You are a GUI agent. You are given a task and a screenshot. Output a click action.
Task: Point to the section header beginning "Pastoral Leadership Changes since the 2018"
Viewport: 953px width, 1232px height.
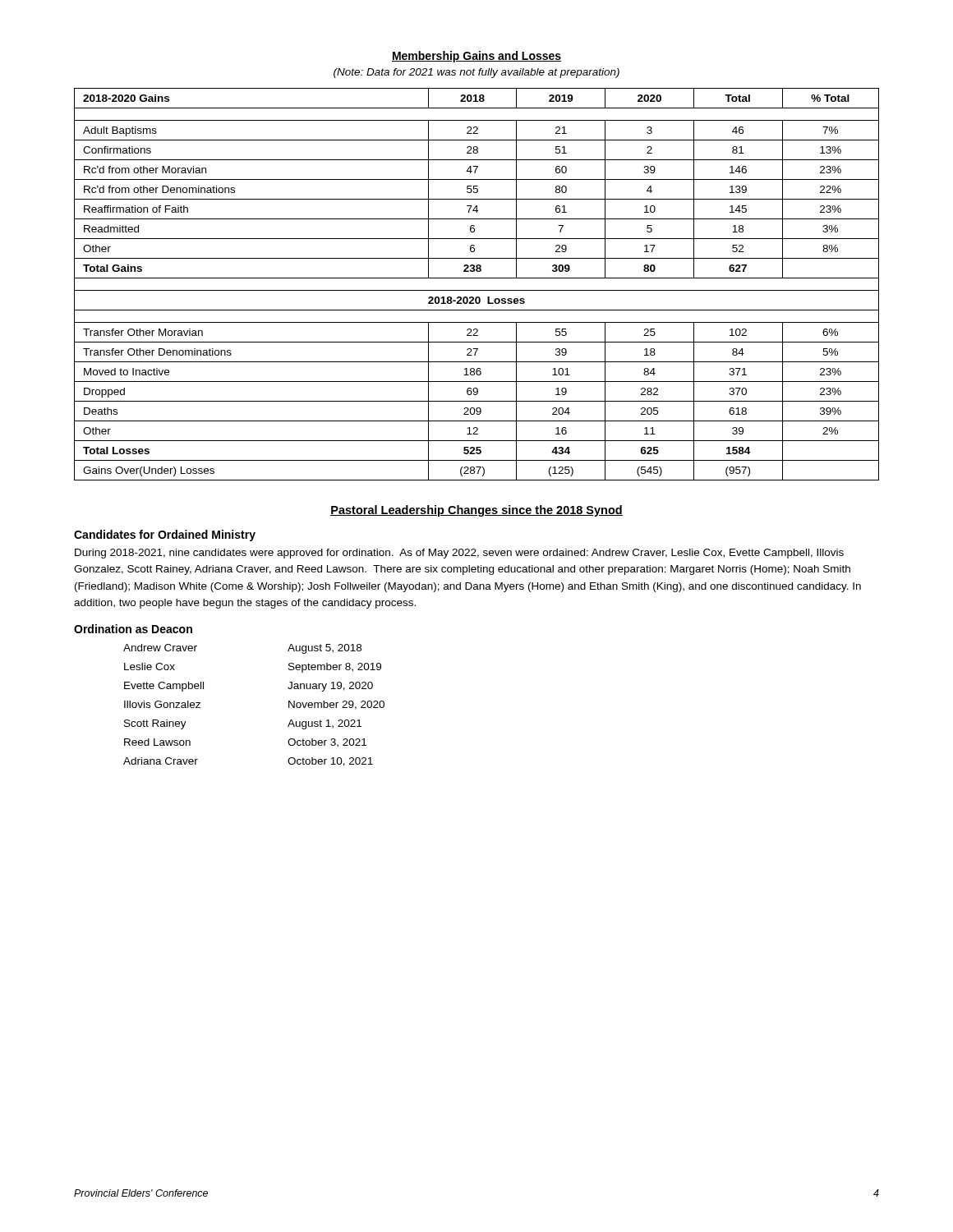pos(476,510)
